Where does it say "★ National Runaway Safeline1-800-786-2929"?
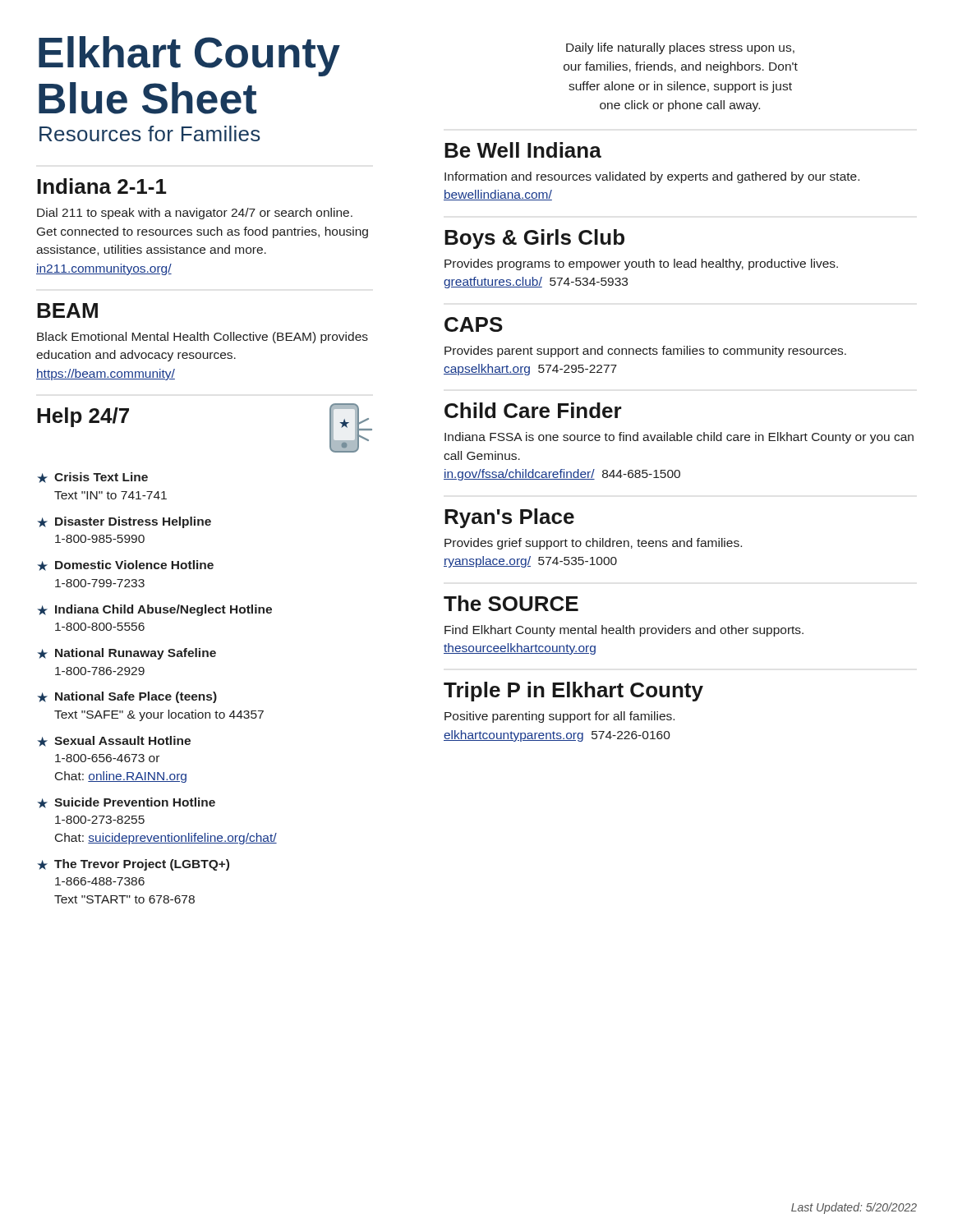This screenshot has height=1232, width=953. [x=205, y=662]
